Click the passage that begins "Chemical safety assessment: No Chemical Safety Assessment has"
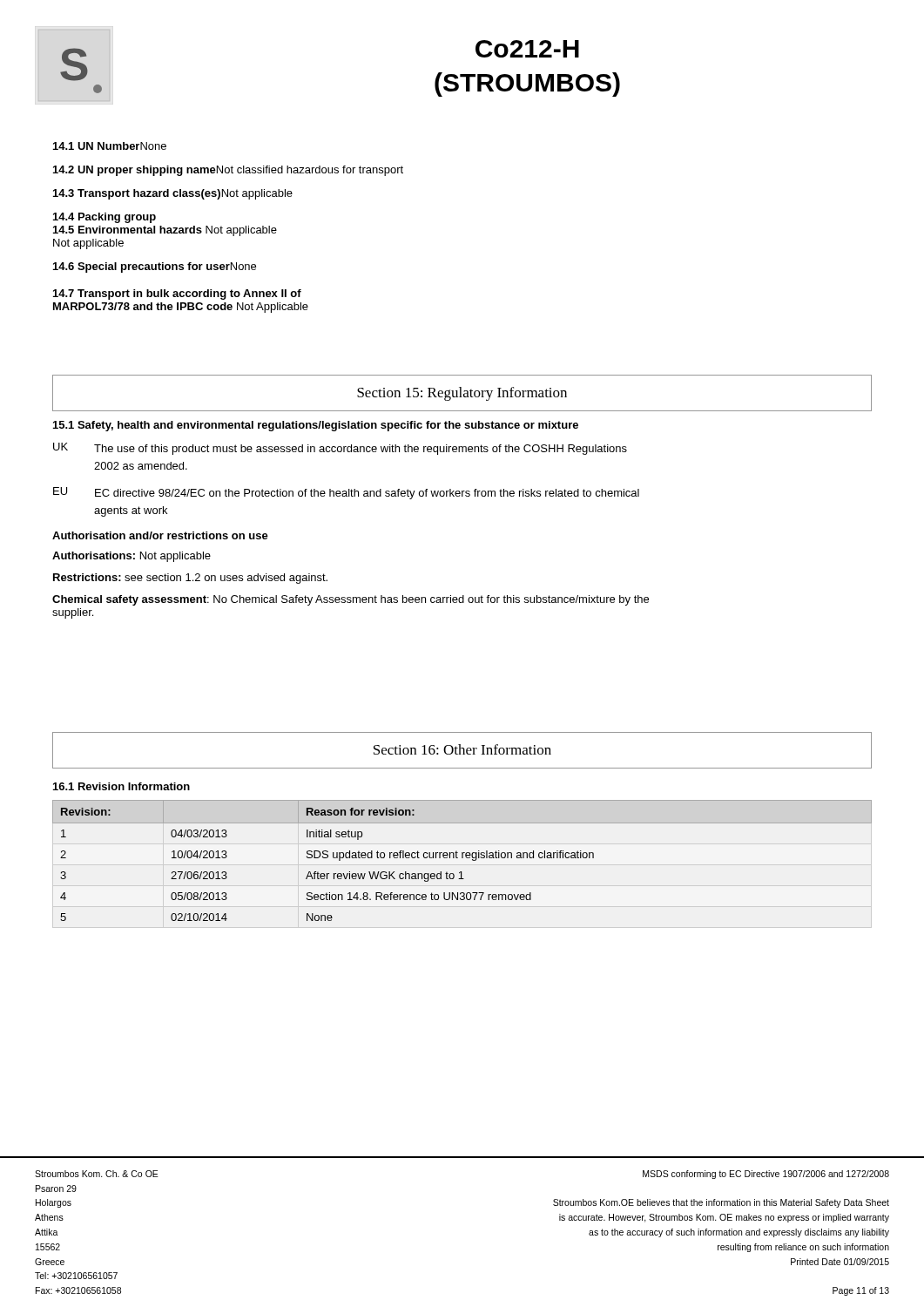The width and height of the screenshot is (924, 1307). coord(351,606)
